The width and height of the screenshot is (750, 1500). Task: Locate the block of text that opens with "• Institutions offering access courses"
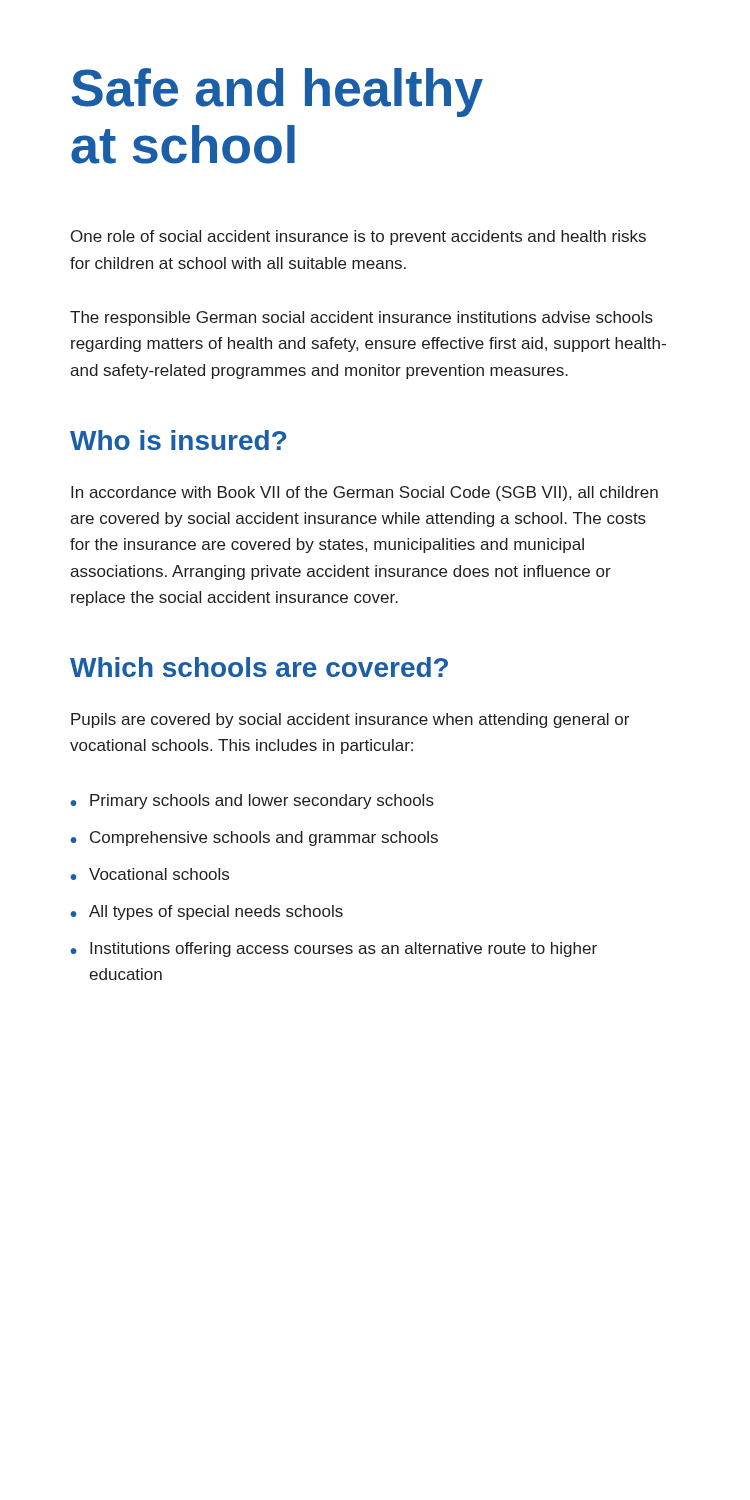(370, 962)
